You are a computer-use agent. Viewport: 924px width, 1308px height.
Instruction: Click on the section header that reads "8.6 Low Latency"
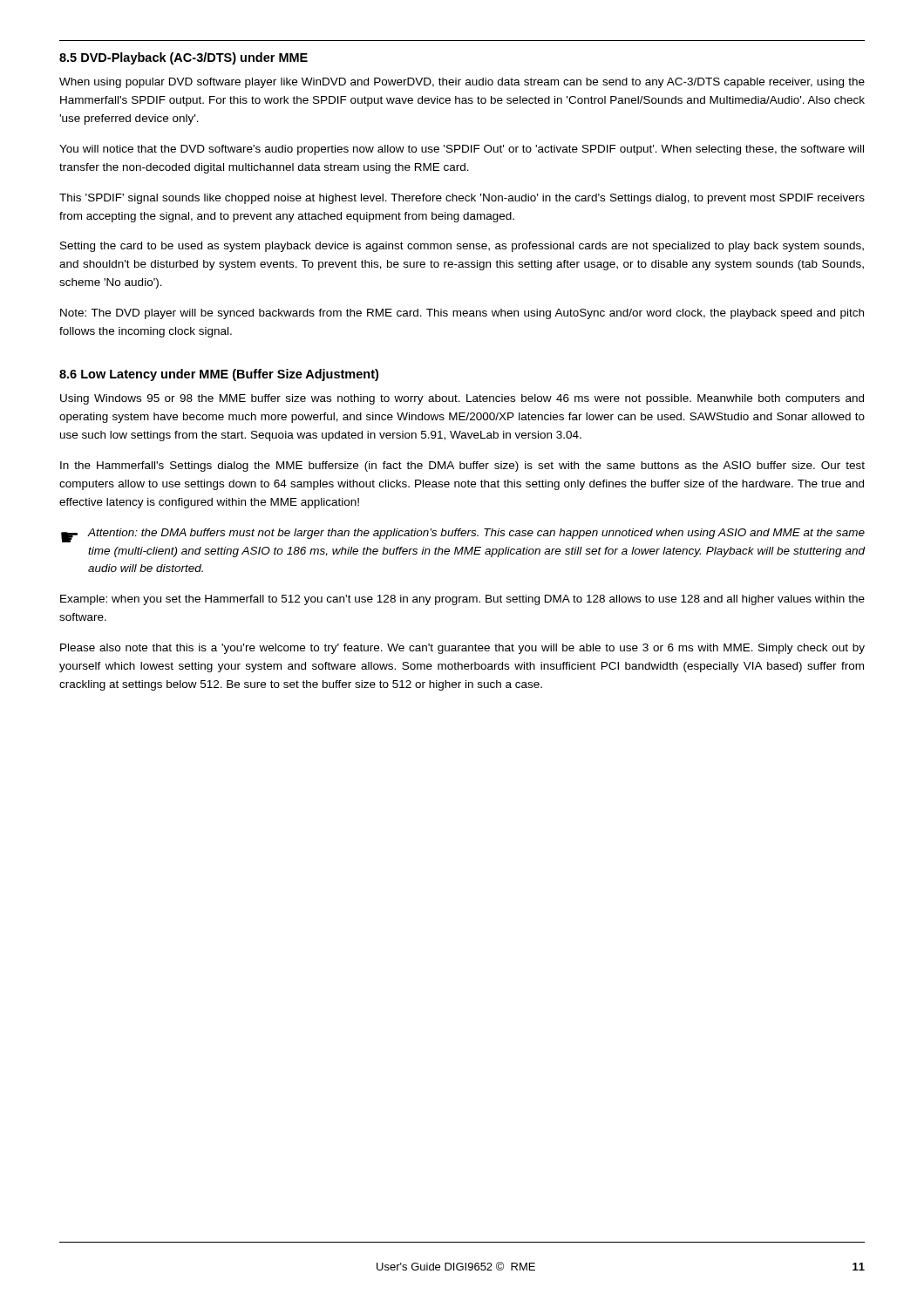[219, 374]
